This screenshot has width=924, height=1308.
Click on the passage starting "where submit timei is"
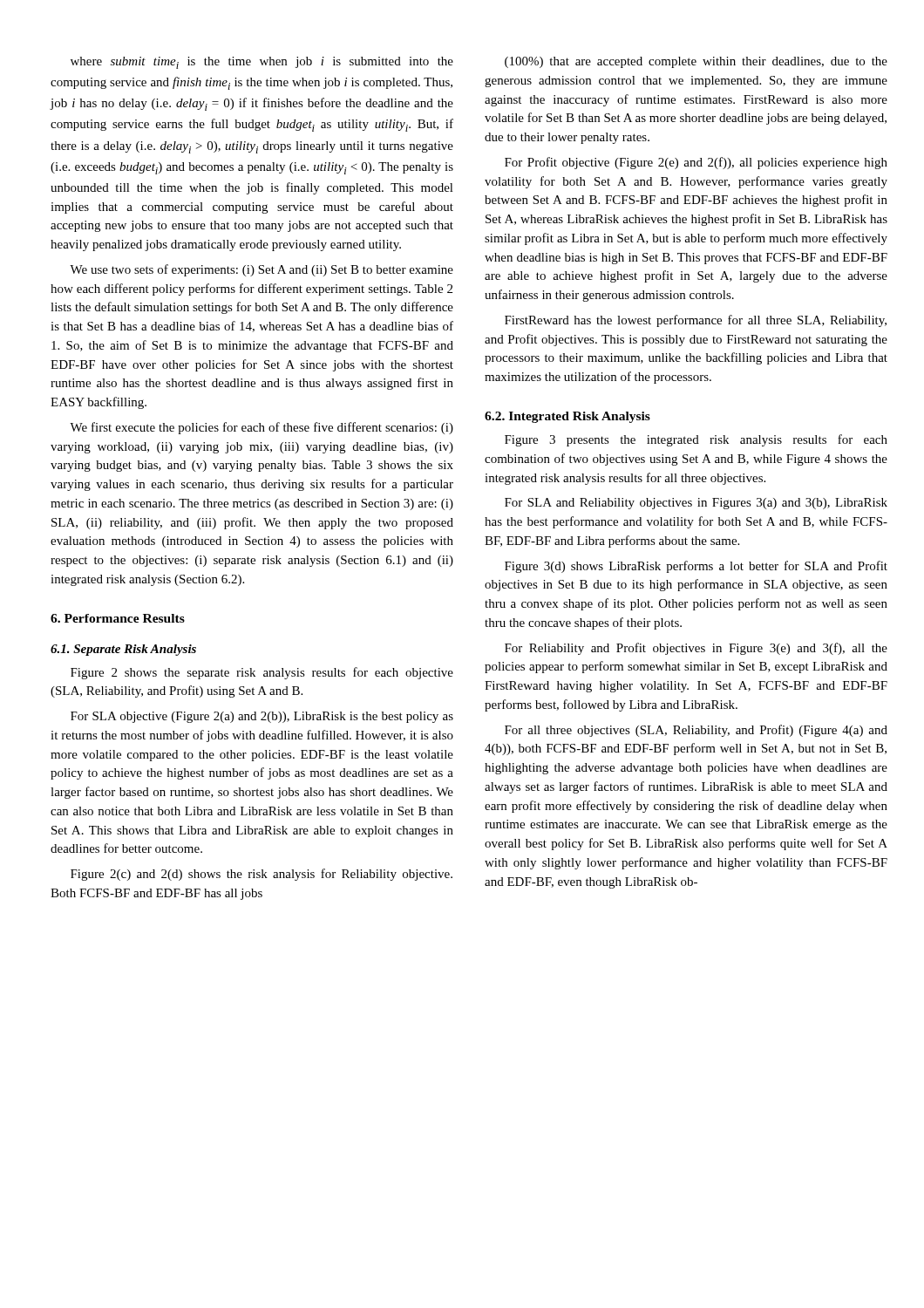252,153
